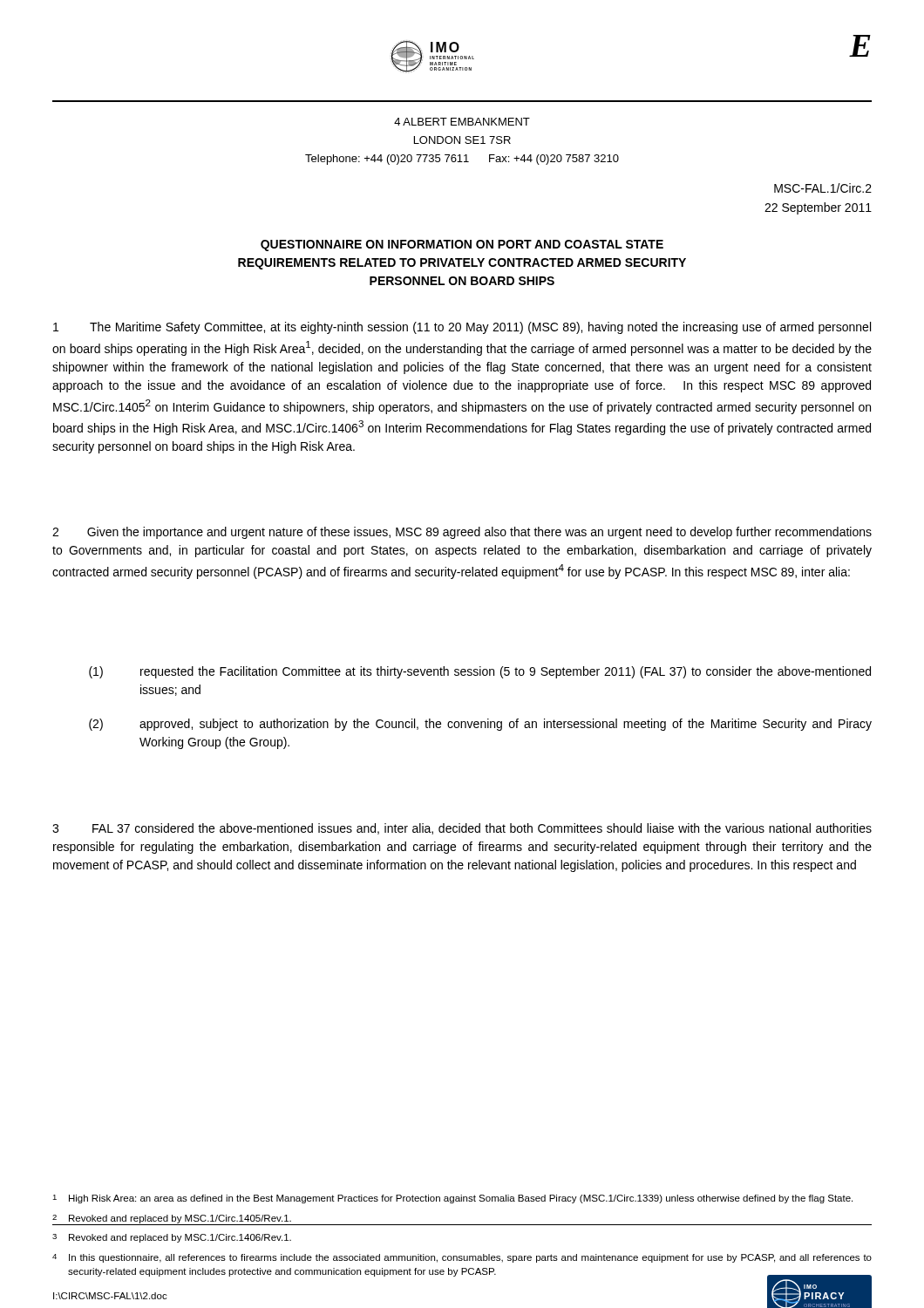This screenshot has width=924, height=1308.
Task: Point to the block beginning "1 High Risk Area: an area as"
Action: [x=453, y=1200]
